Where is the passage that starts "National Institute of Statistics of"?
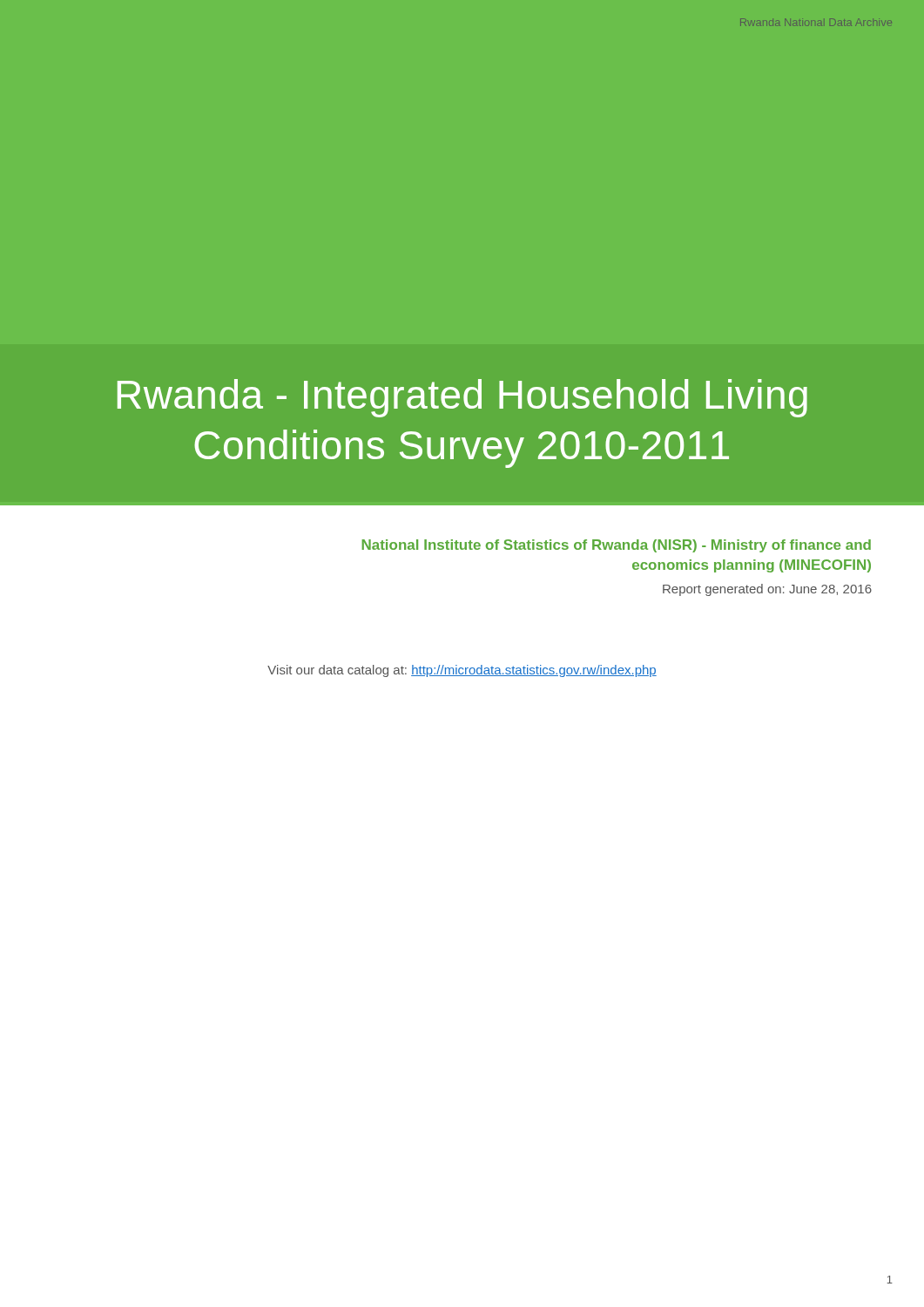The image size is (924, 1307). (617, 546)
